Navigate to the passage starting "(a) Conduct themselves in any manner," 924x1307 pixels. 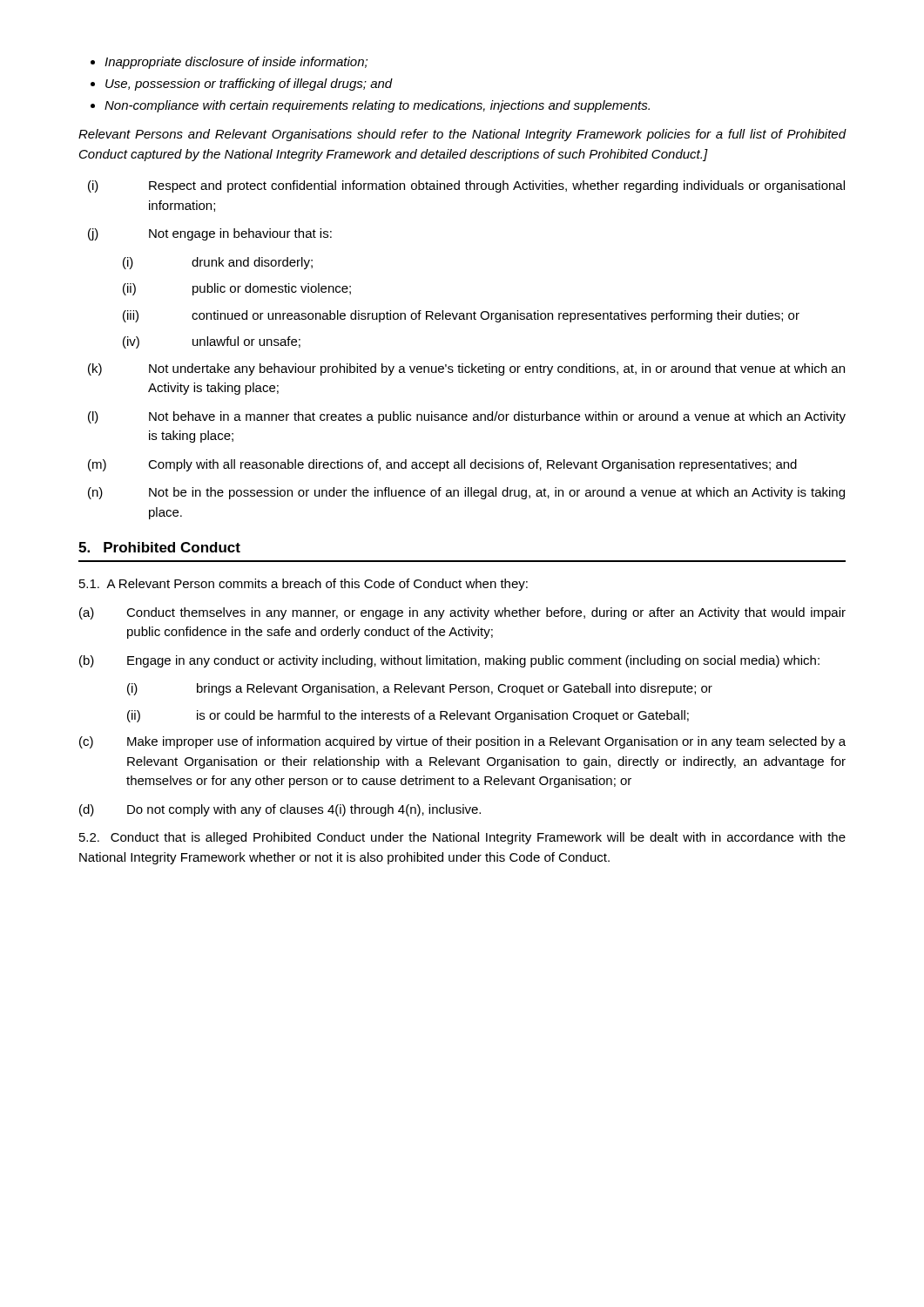[462, 622]
